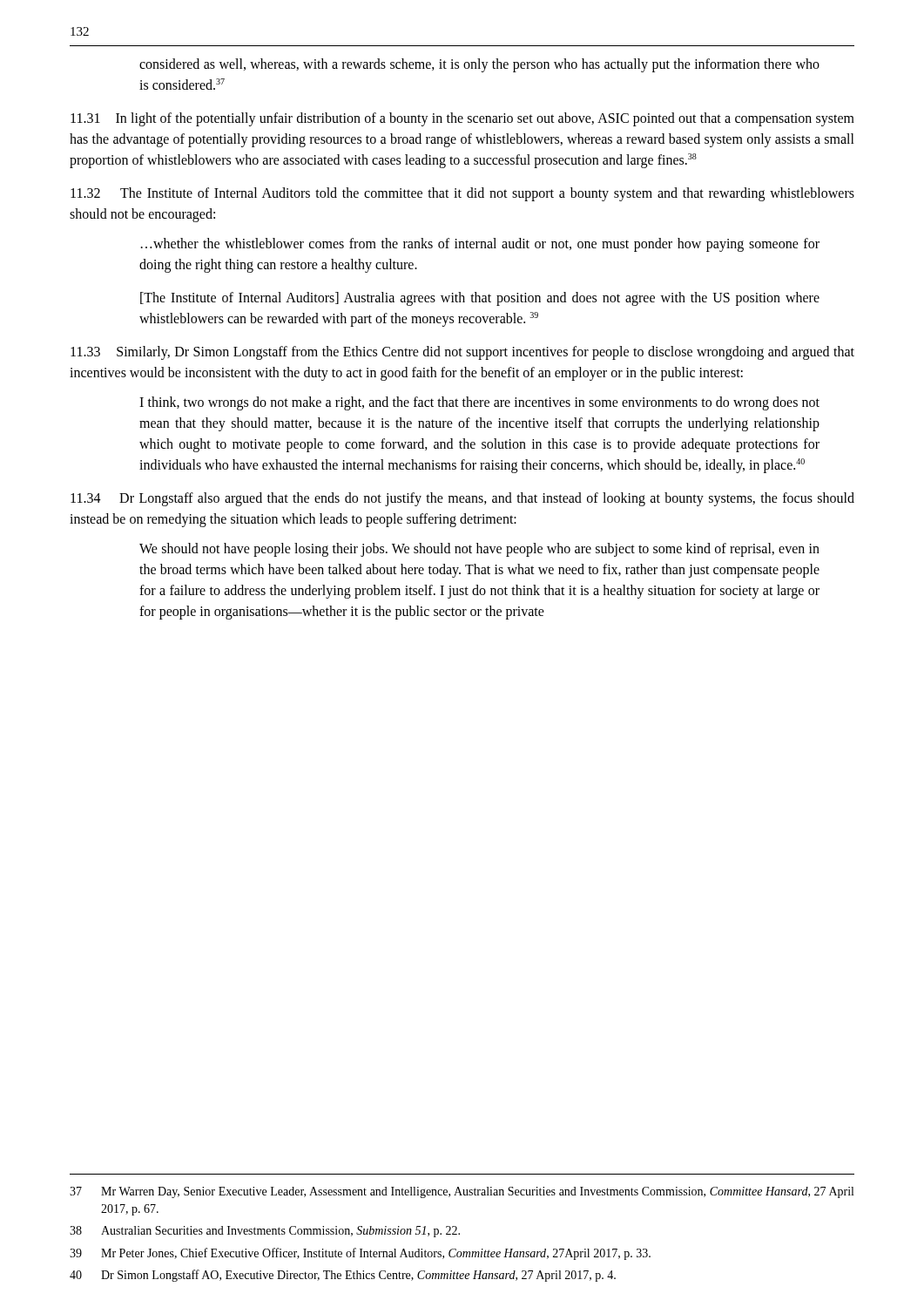Point to the block beginning "…whether the whistleblower comes from the"

(479, 254)
